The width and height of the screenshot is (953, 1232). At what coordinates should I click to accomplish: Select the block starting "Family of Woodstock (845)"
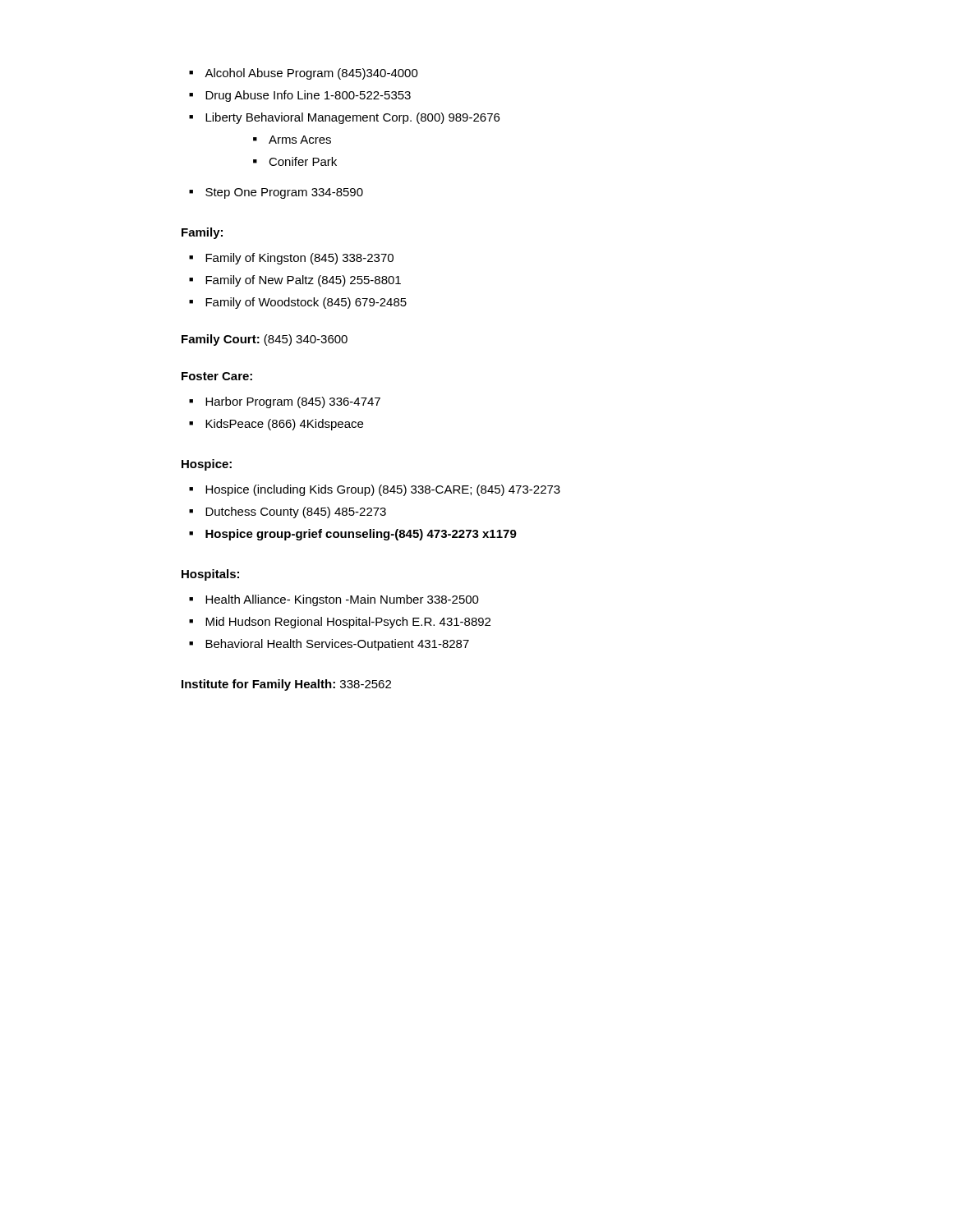(306, 302)
